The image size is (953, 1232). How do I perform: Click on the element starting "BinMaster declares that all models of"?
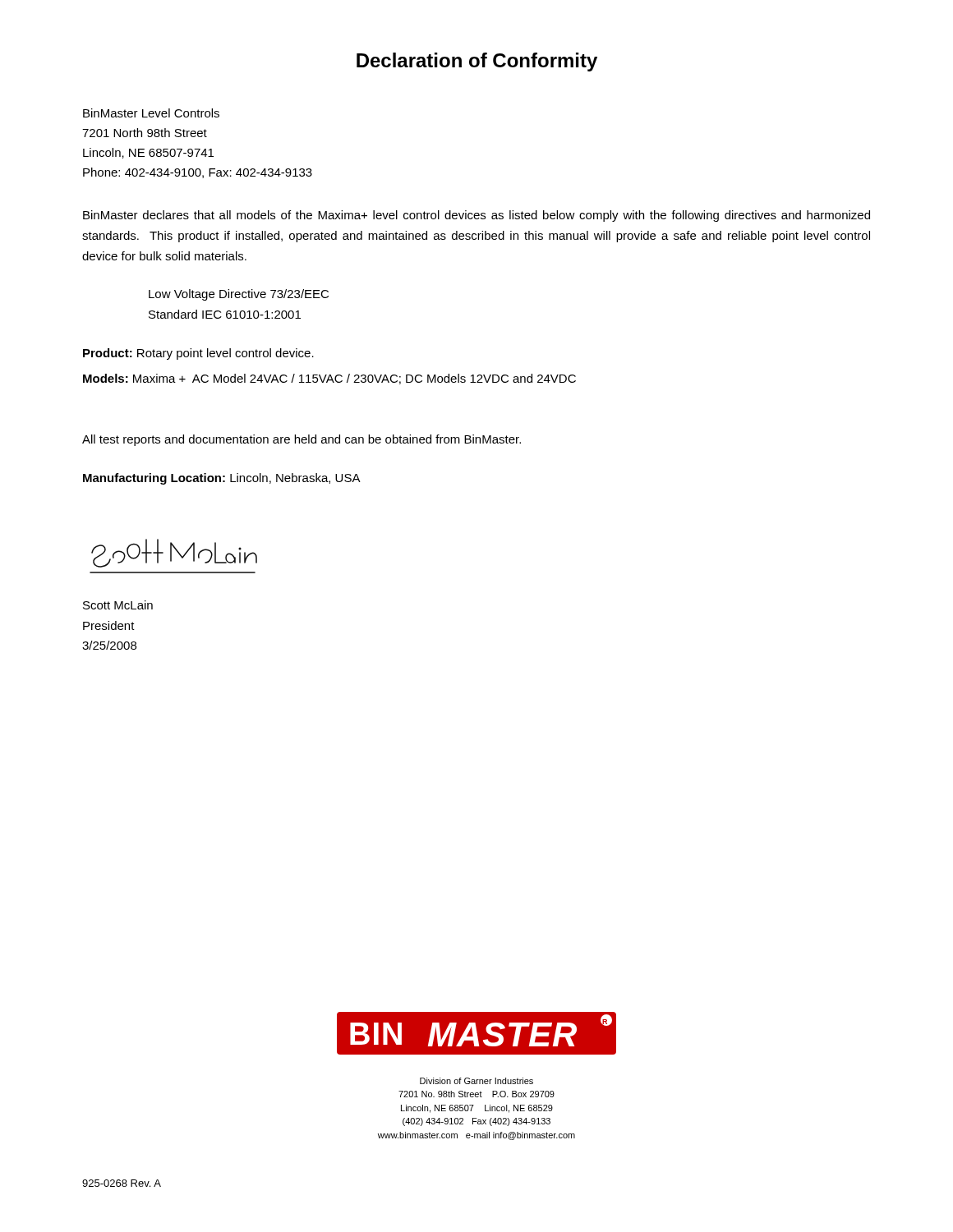476,235
